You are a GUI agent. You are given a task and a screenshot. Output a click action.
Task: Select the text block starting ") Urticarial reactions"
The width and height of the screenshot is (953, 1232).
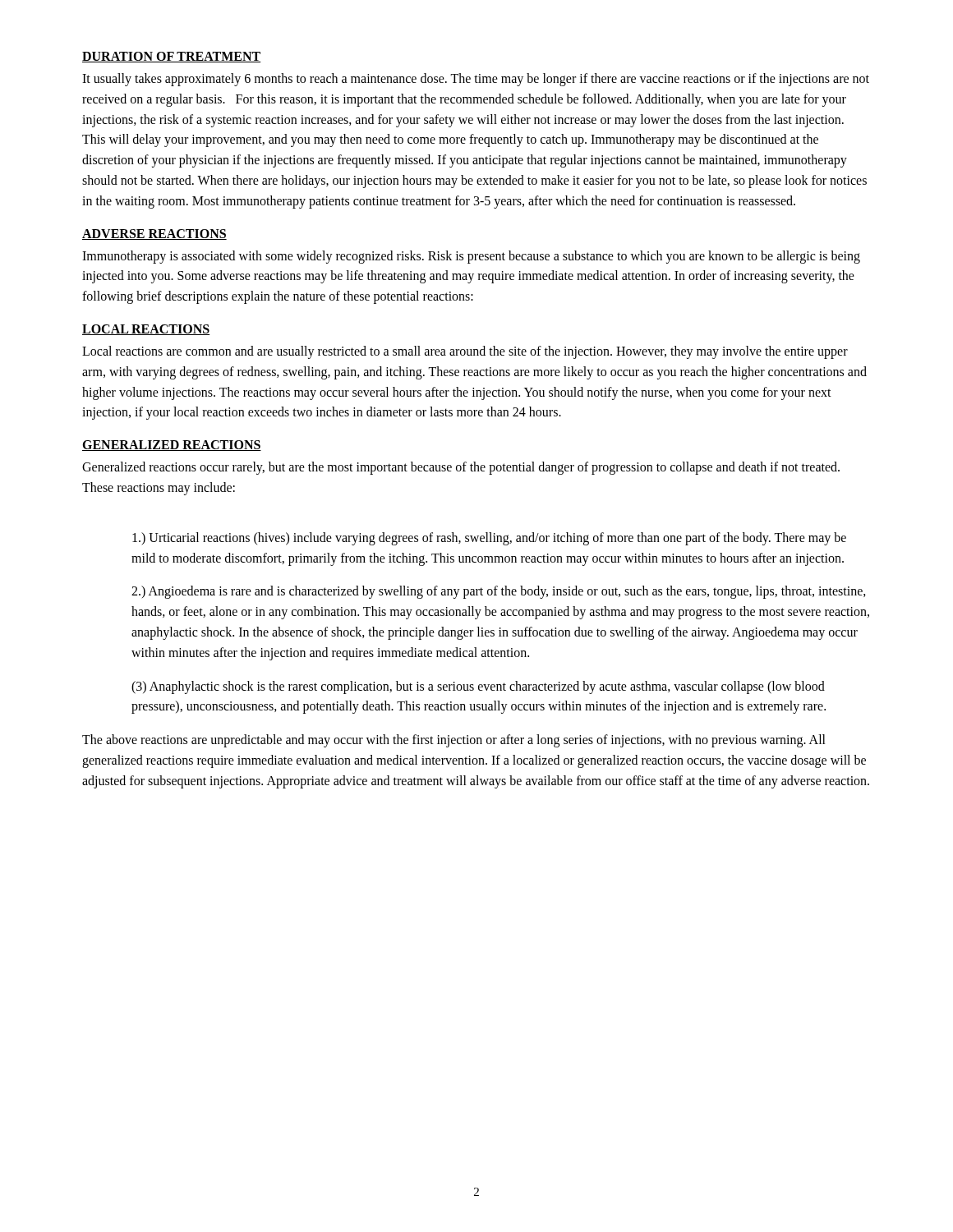coord(489,548)
